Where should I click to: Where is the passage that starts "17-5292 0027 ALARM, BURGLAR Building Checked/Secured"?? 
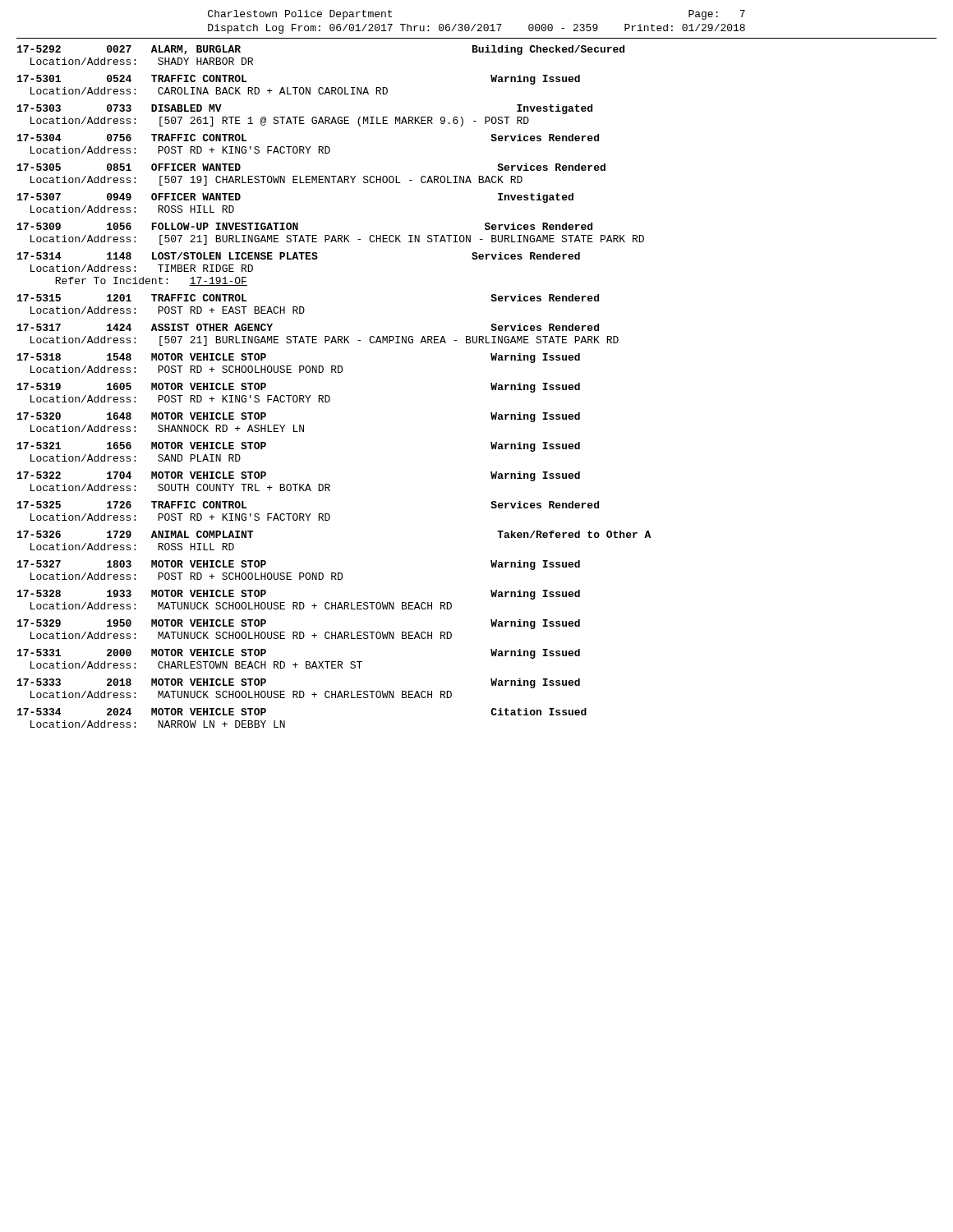476,56
